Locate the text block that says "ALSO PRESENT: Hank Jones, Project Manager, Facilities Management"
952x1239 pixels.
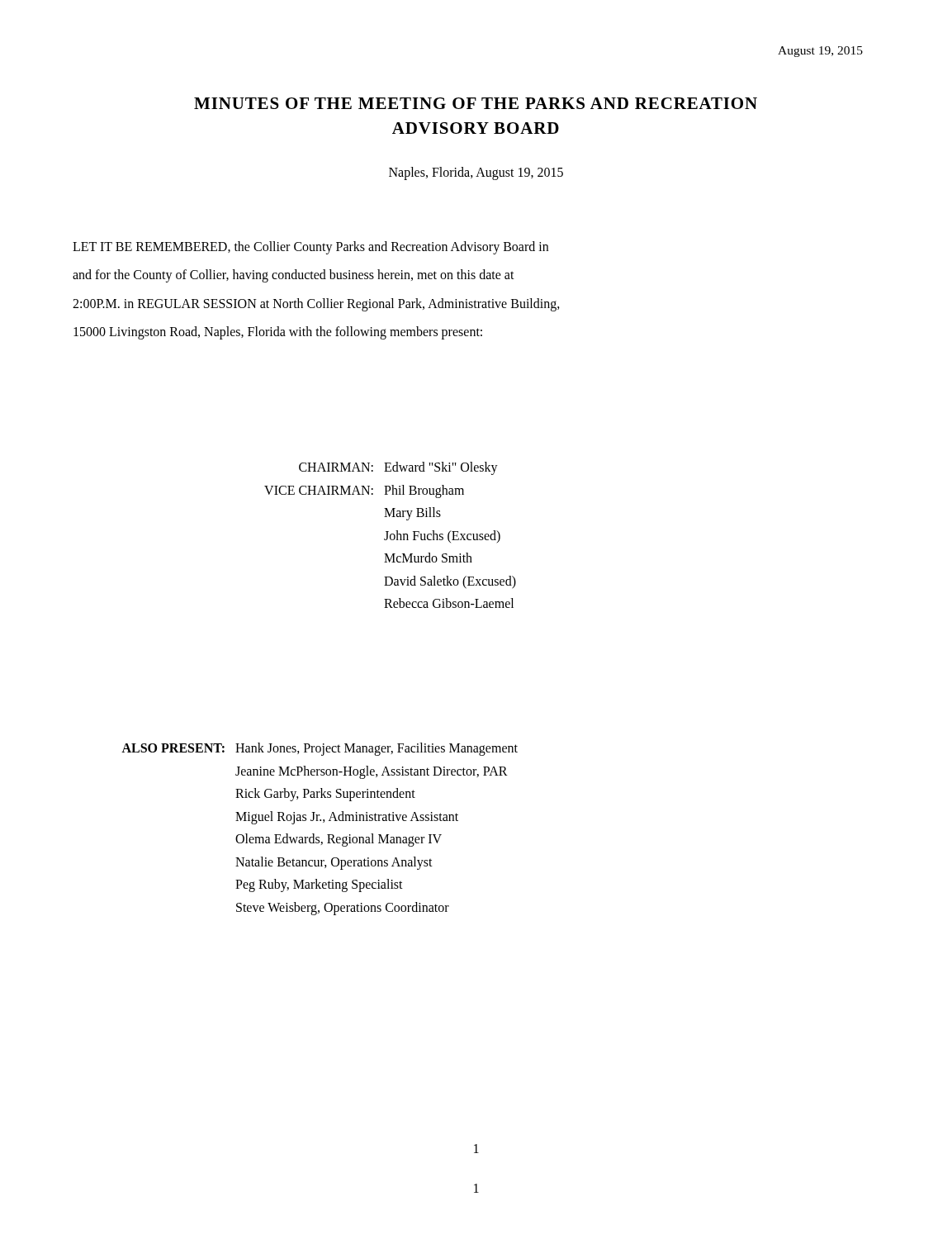point(295,828)
